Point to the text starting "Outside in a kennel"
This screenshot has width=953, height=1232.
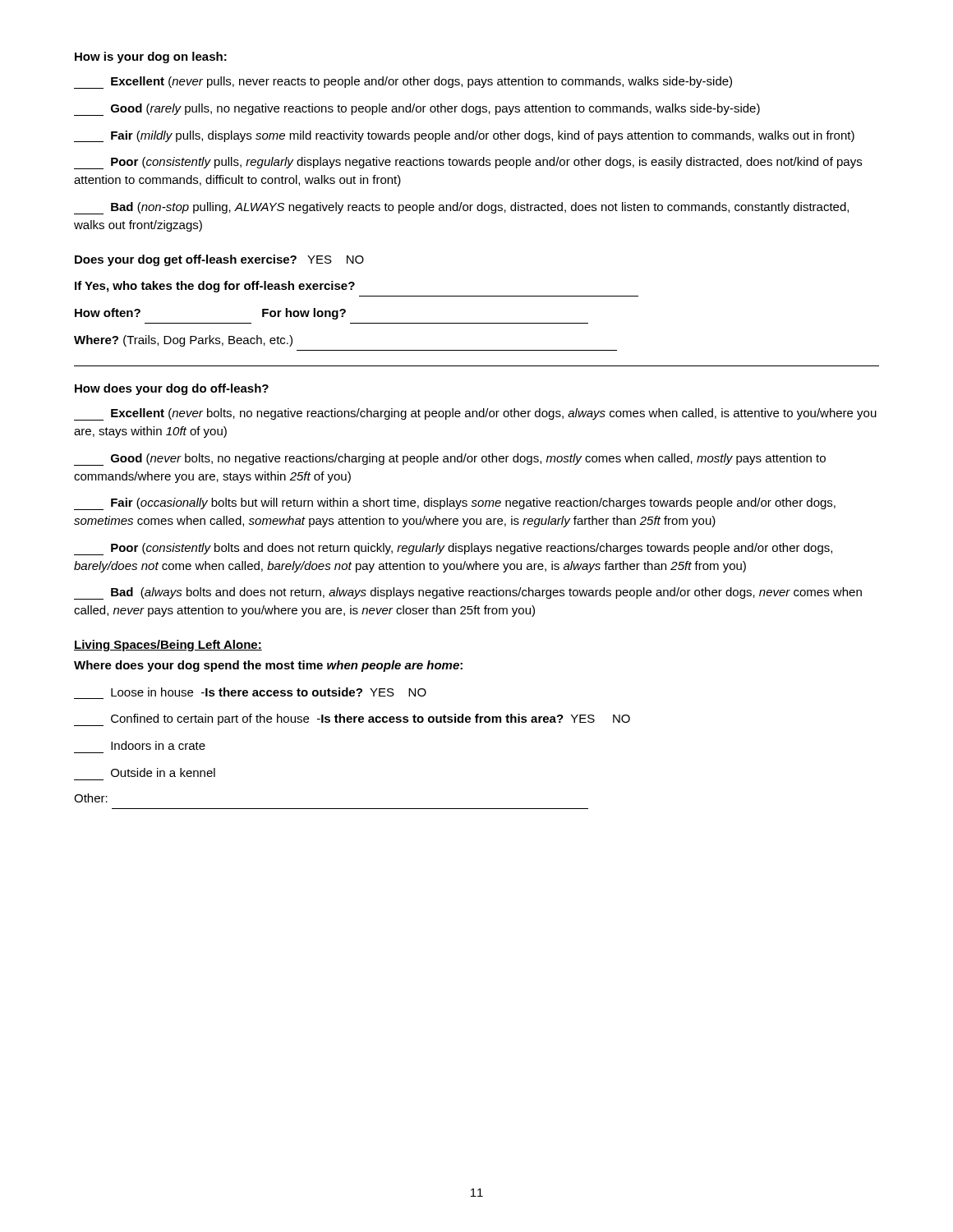click(145, 770)
